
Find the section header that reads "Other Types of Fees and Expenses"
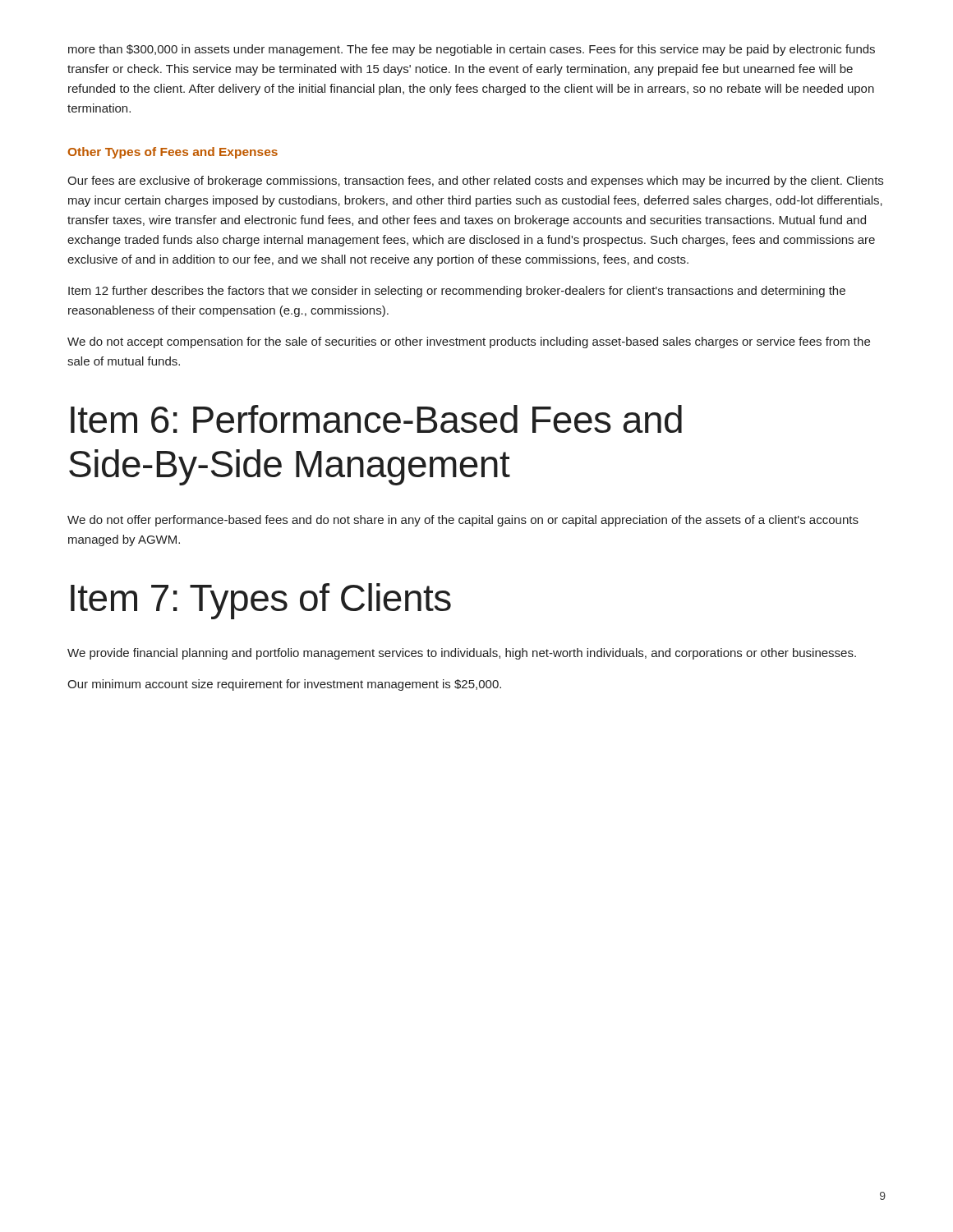tap(173, 152)
